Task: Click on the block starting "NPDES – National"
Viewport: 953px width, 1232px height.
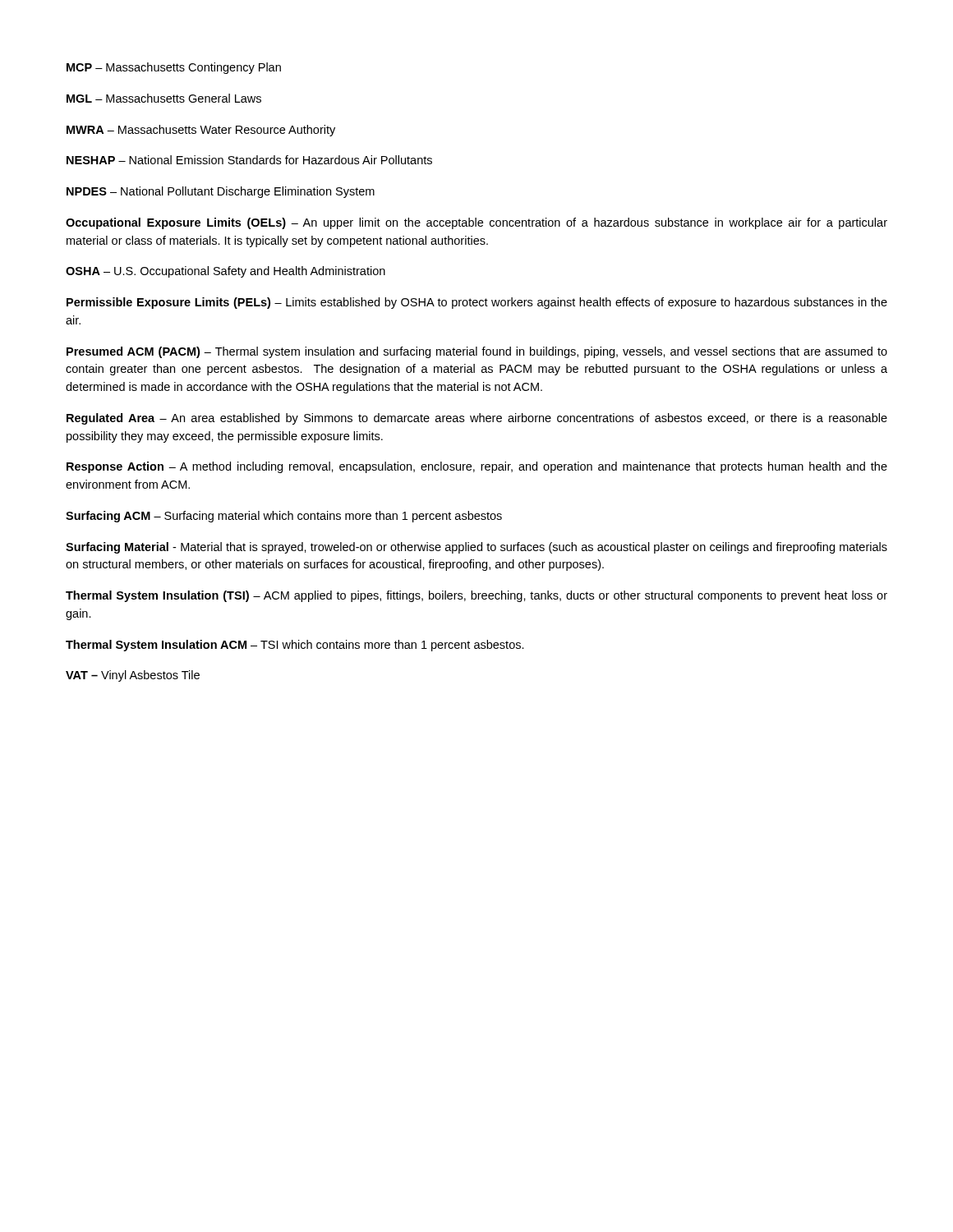Action: pyautogui.click(x=220, y=191)
